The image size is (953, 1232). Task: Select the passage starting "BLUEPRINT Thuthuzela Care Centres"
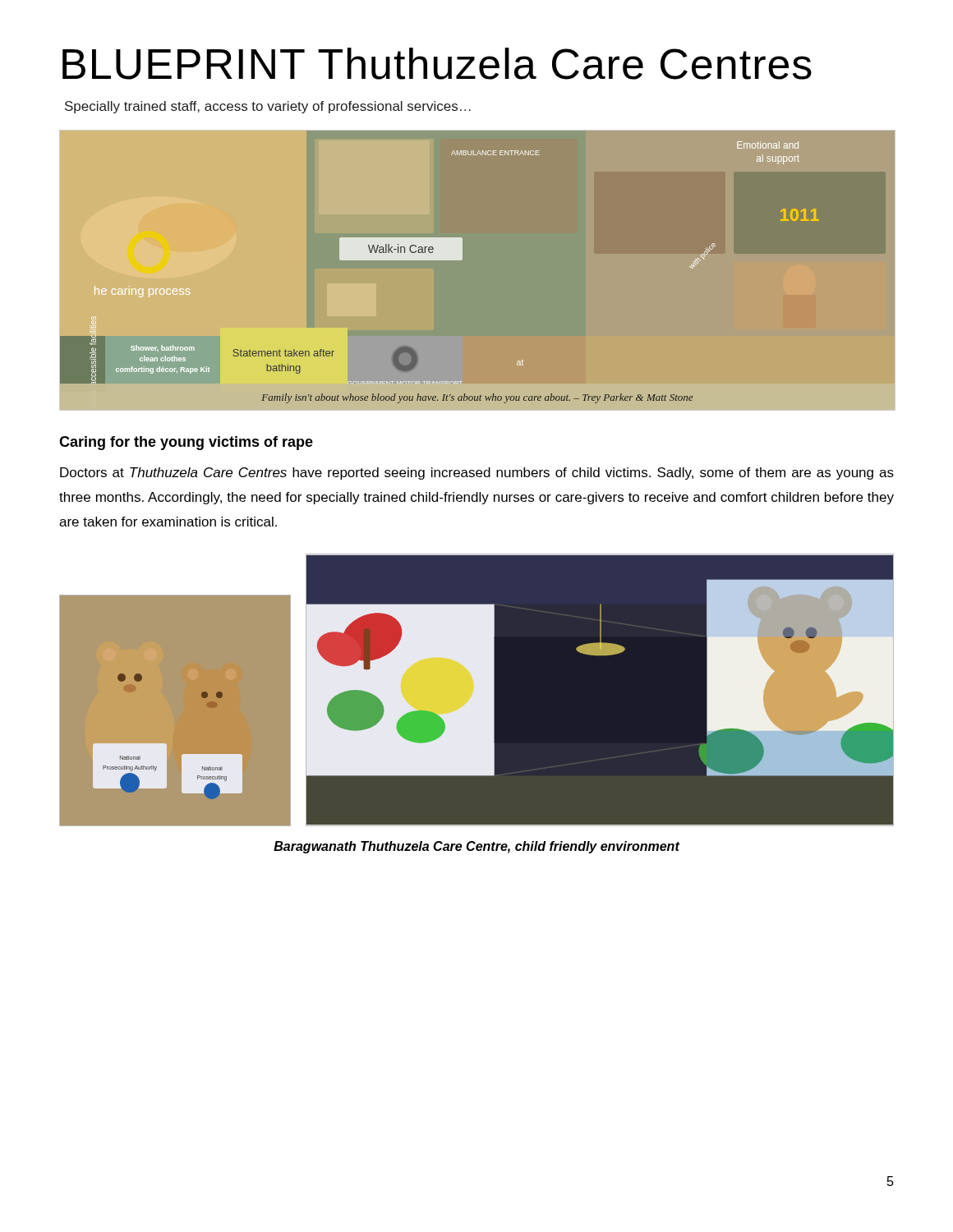[476, 64]
